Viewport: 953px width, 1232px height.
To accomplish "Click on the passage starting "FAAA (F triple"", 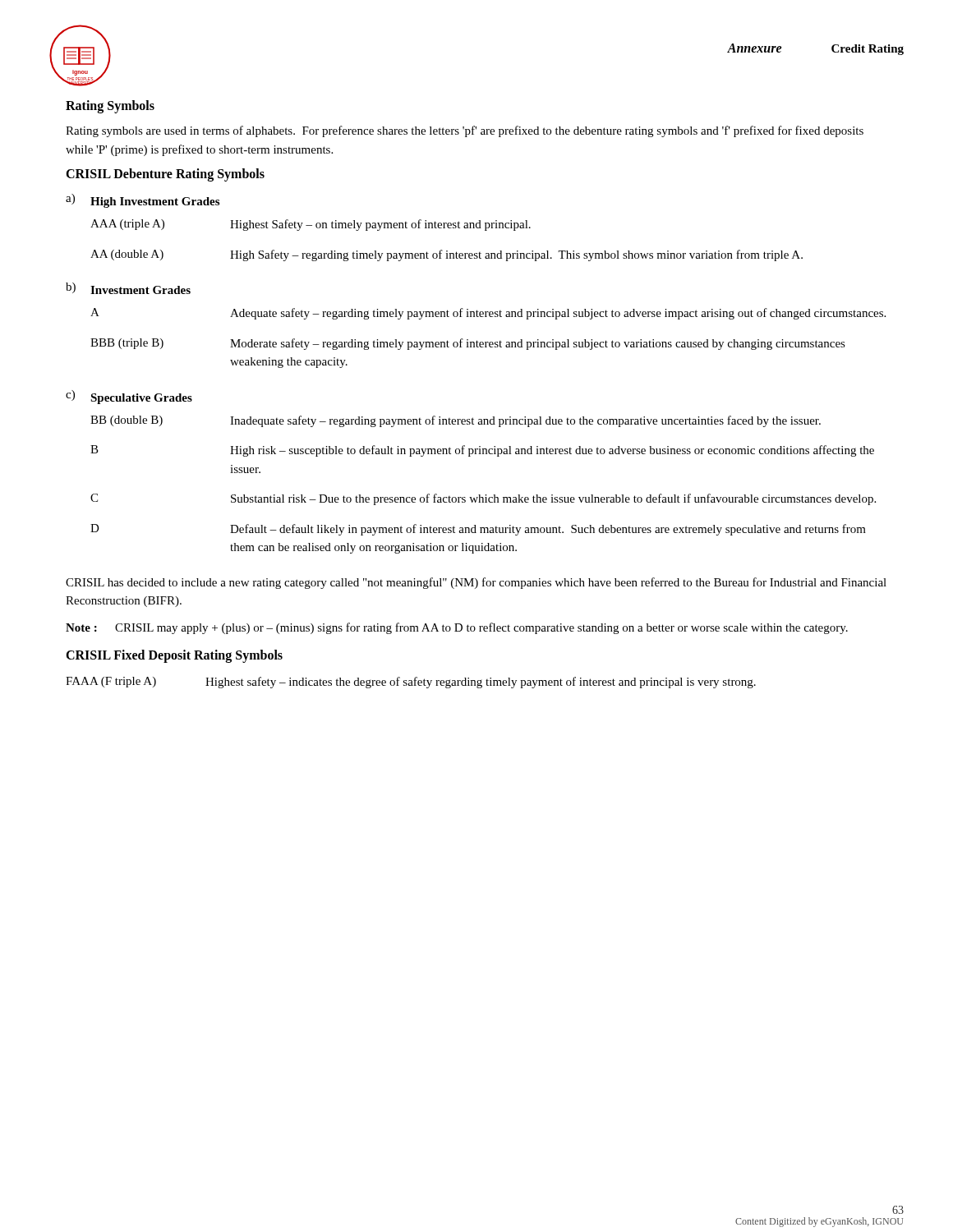I will (x=476, y=682).
